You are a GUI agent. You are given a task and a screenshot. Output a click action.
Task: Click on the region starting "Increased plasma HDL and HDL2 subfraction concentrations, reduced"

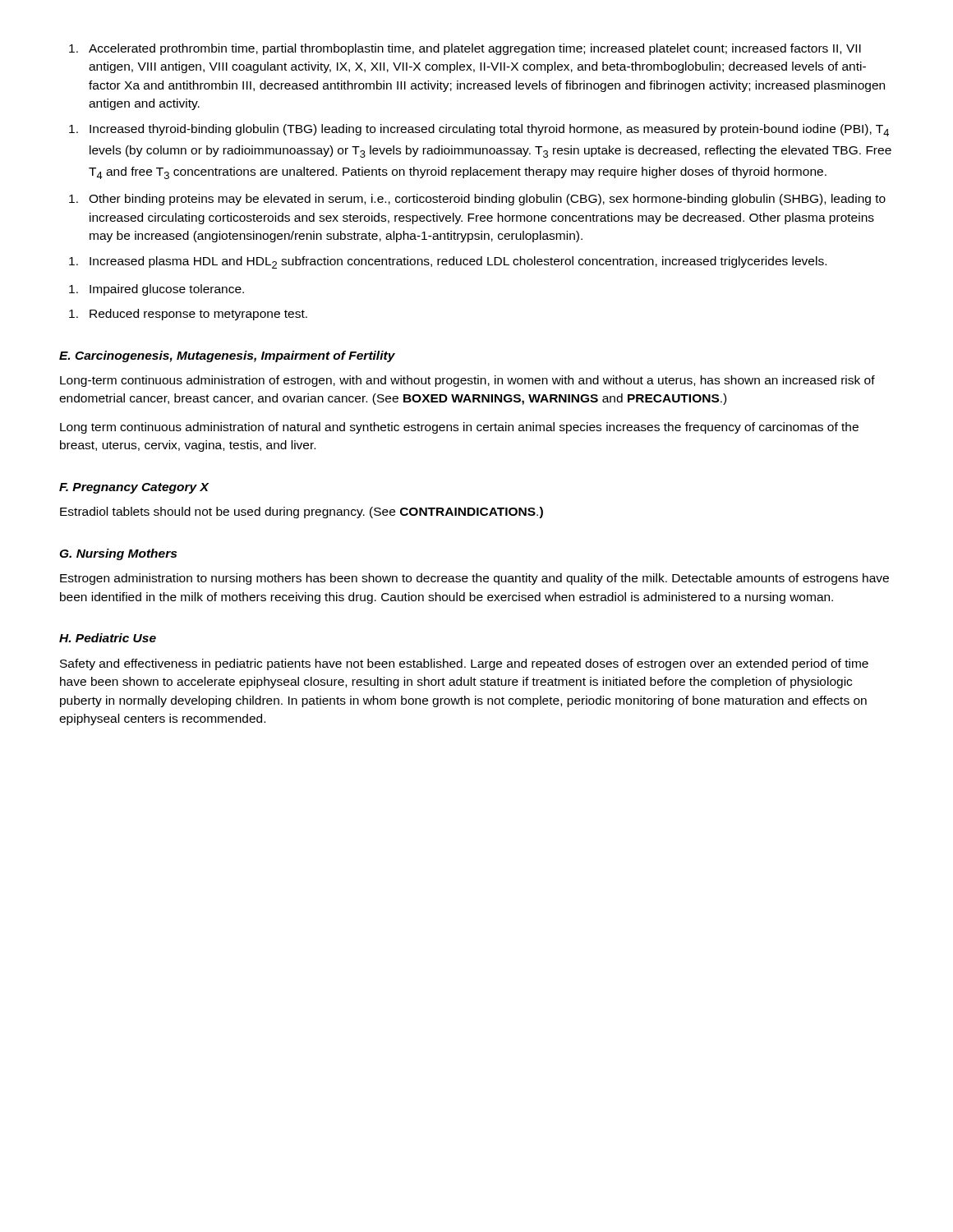coord(476,263)
